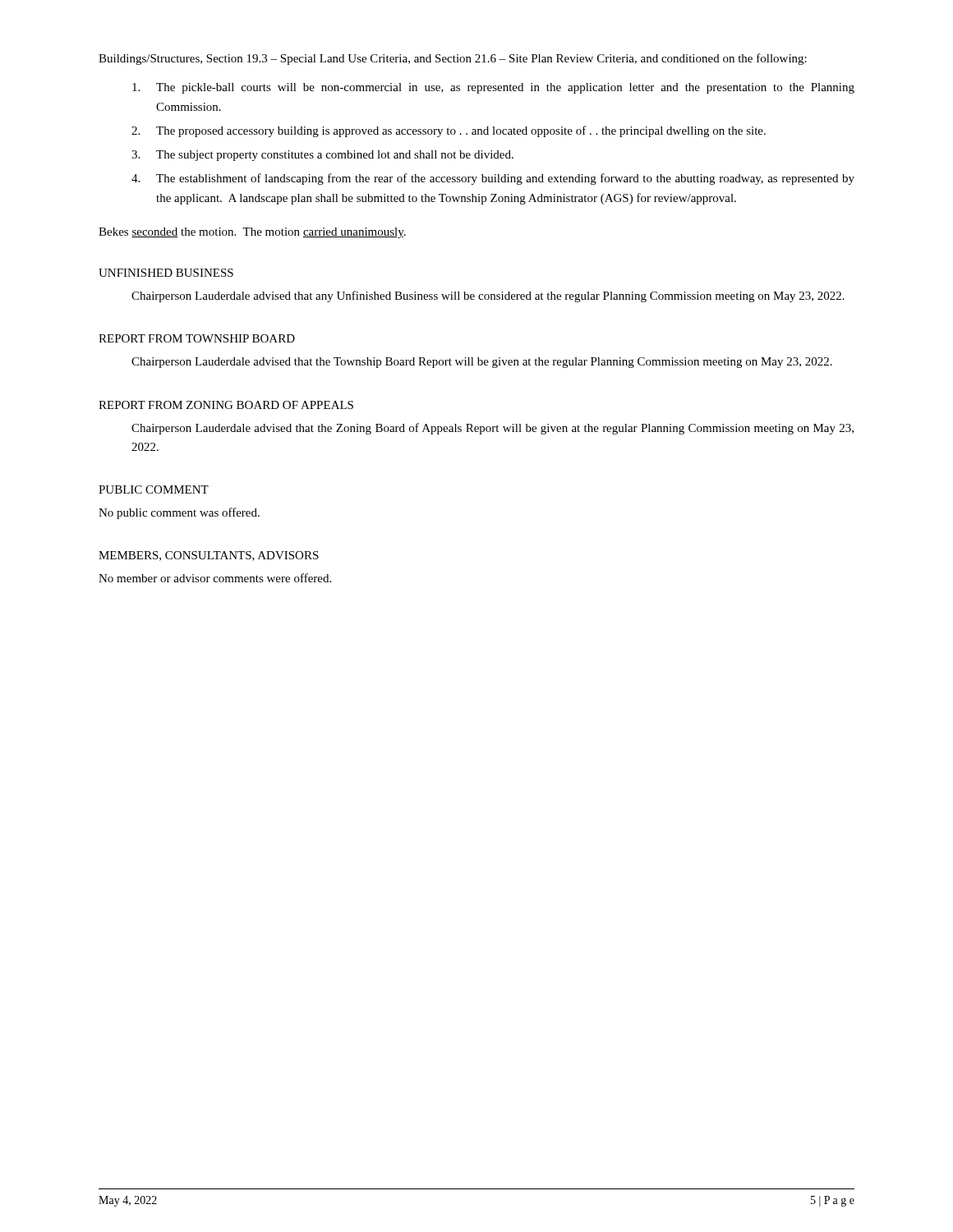Find the text starting "REPORT FROM TOWNSHIP BOARD"

(x=197, y=339)
